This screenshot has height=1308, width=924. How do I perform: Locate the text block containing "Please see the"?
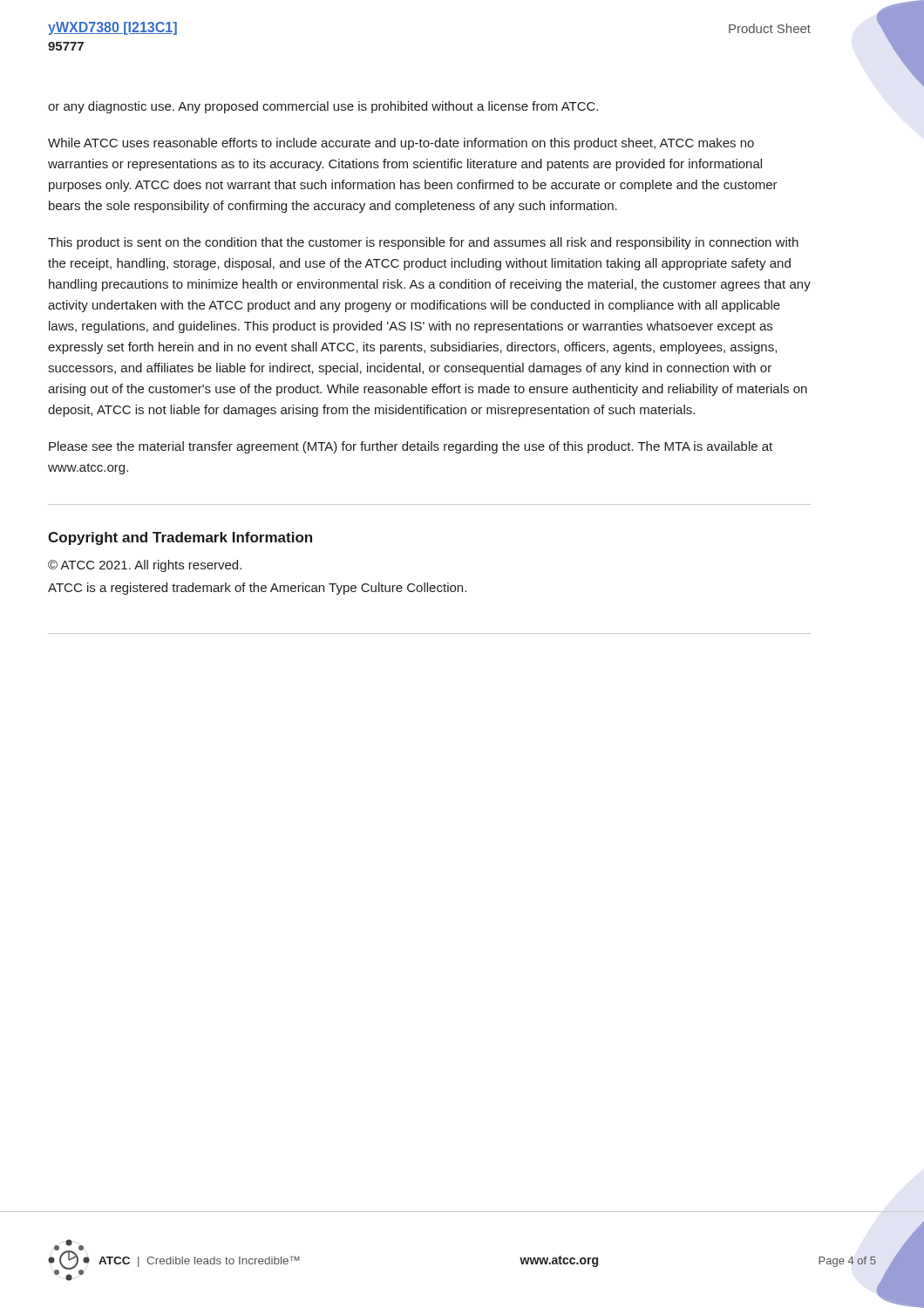click(x=410, y=456)
